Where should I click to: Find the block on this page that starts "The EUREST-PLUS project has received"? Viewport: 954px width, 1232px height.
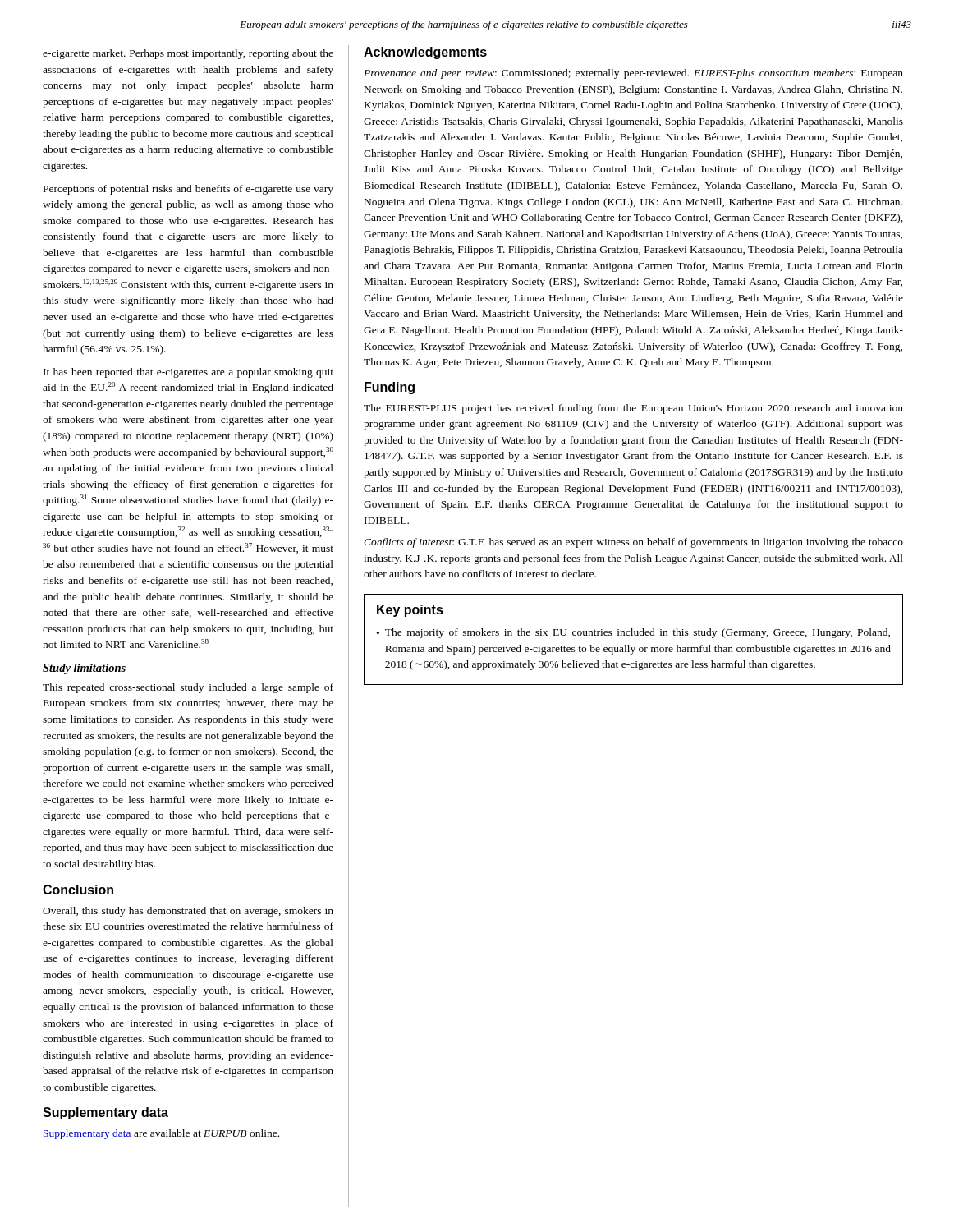(x=633, y=491)
